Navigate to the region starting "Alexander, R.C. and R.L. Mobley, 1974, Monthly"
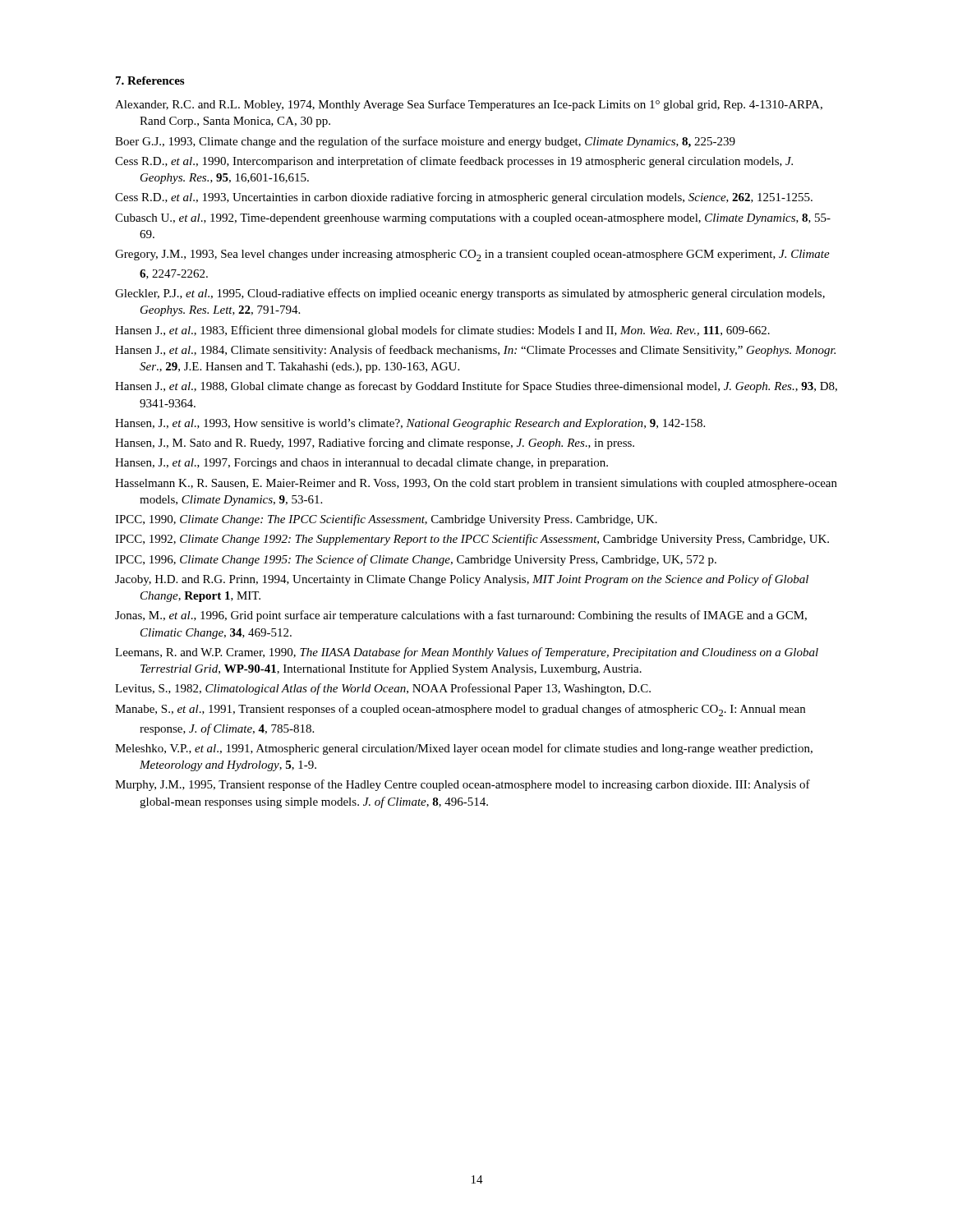This screenshot has height=1232, width=953. pos(469,113)
